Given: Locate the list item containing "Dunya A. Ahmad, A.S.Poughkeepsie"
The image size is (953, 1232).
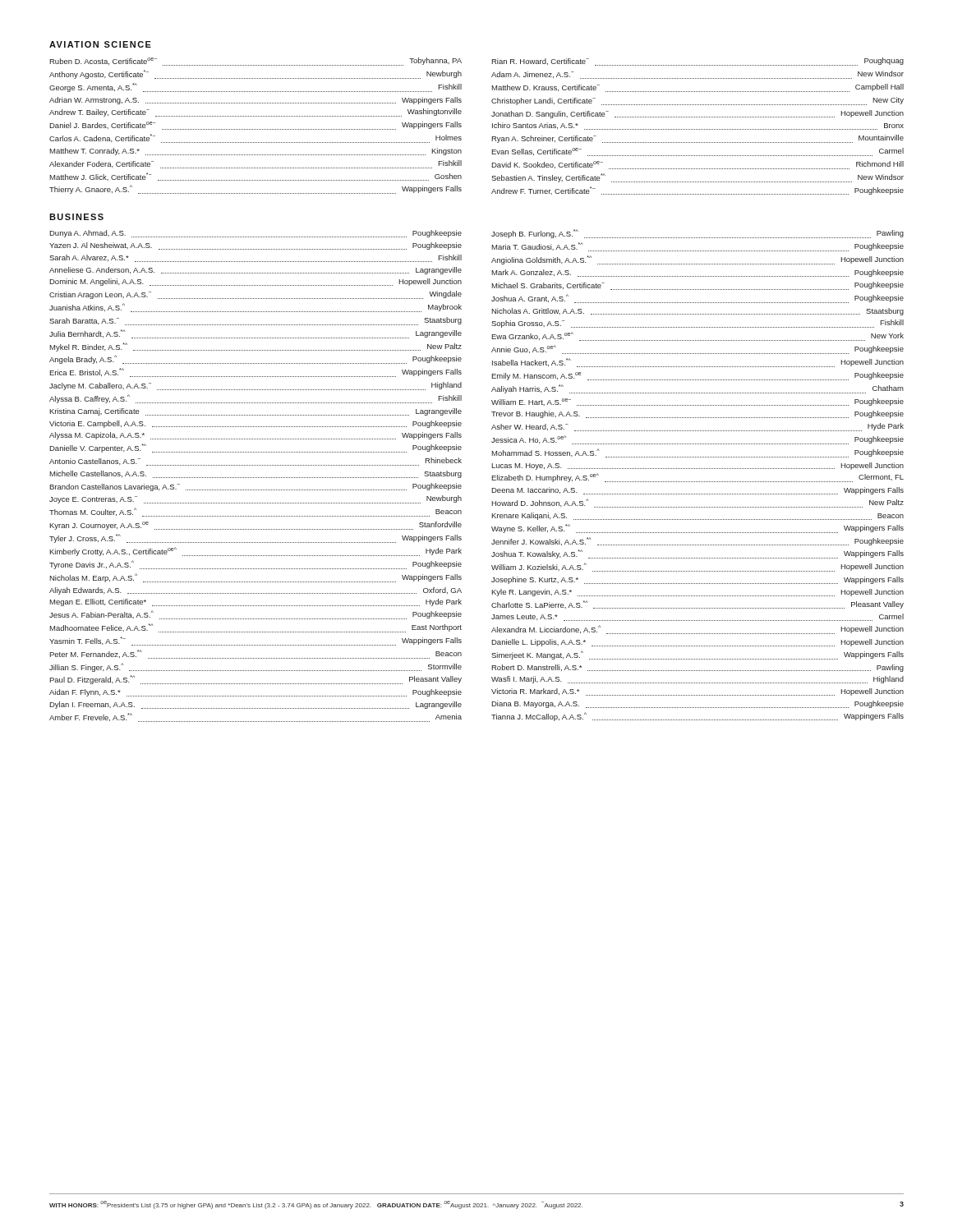Looking at the screenshot, I should click(x=255, y=234).
